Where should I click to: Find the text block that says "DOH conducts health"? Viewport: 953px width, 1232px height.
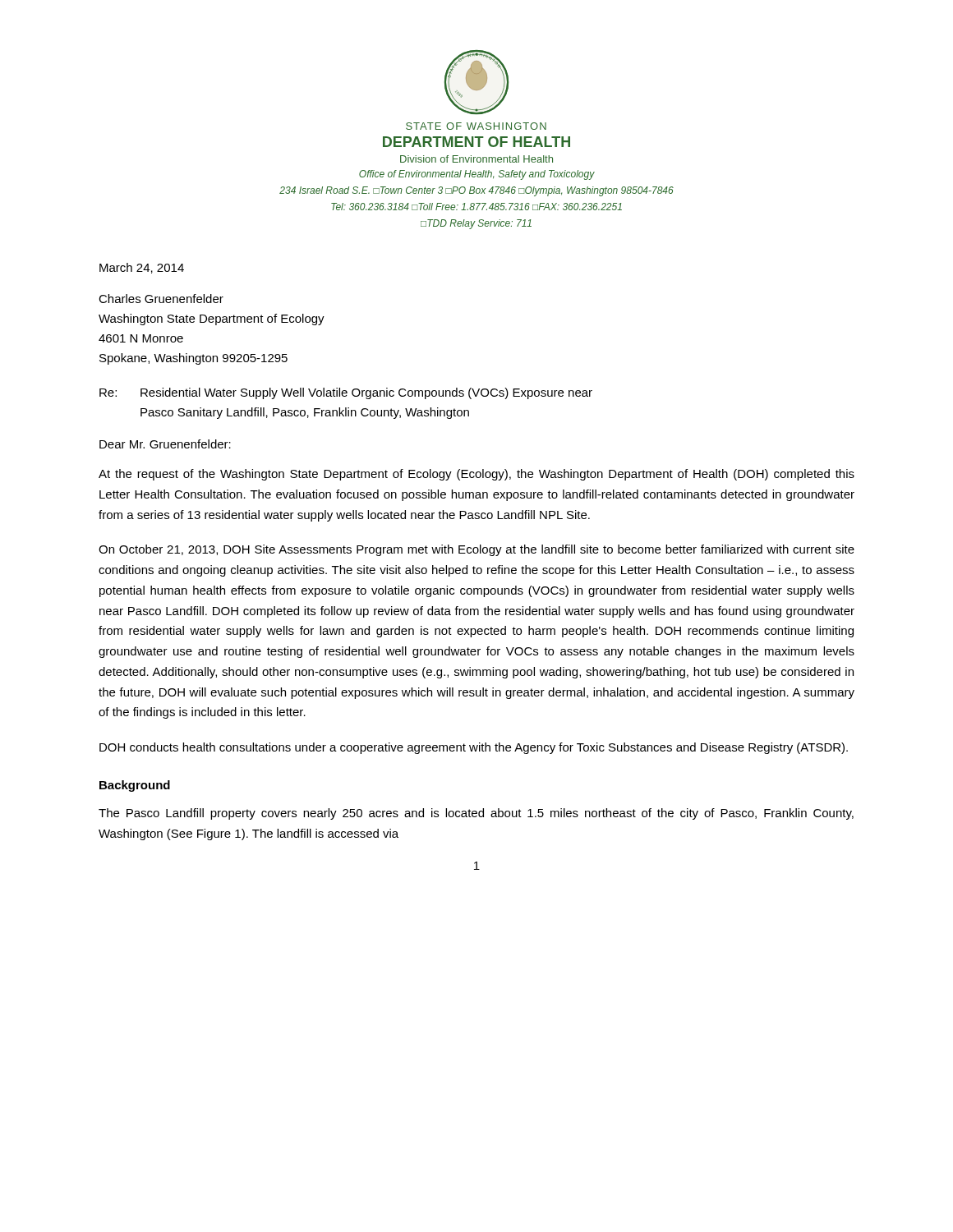click(x=474, y=747)
